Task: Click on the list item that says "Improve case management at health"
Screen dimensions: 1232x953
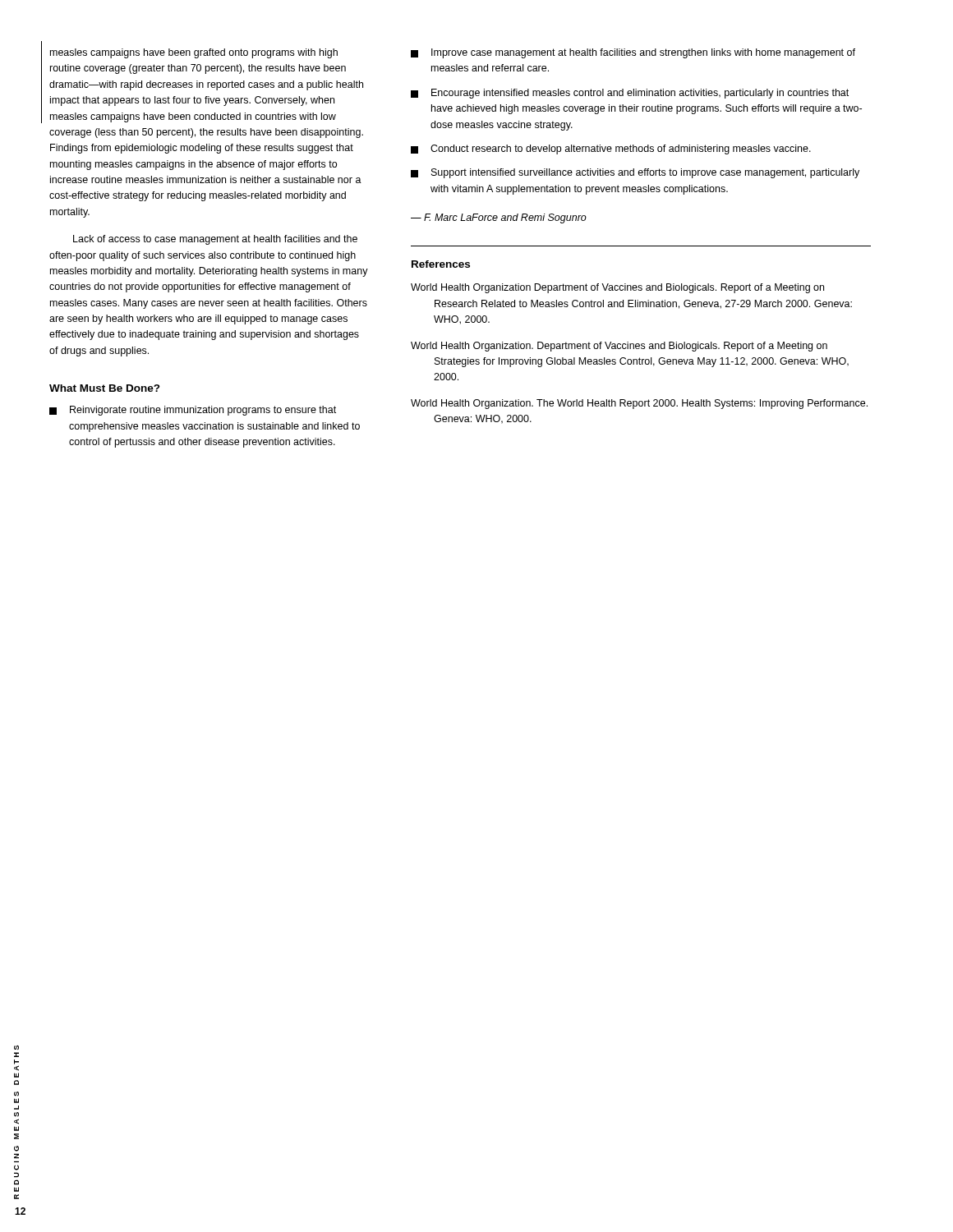Action: 641,61
